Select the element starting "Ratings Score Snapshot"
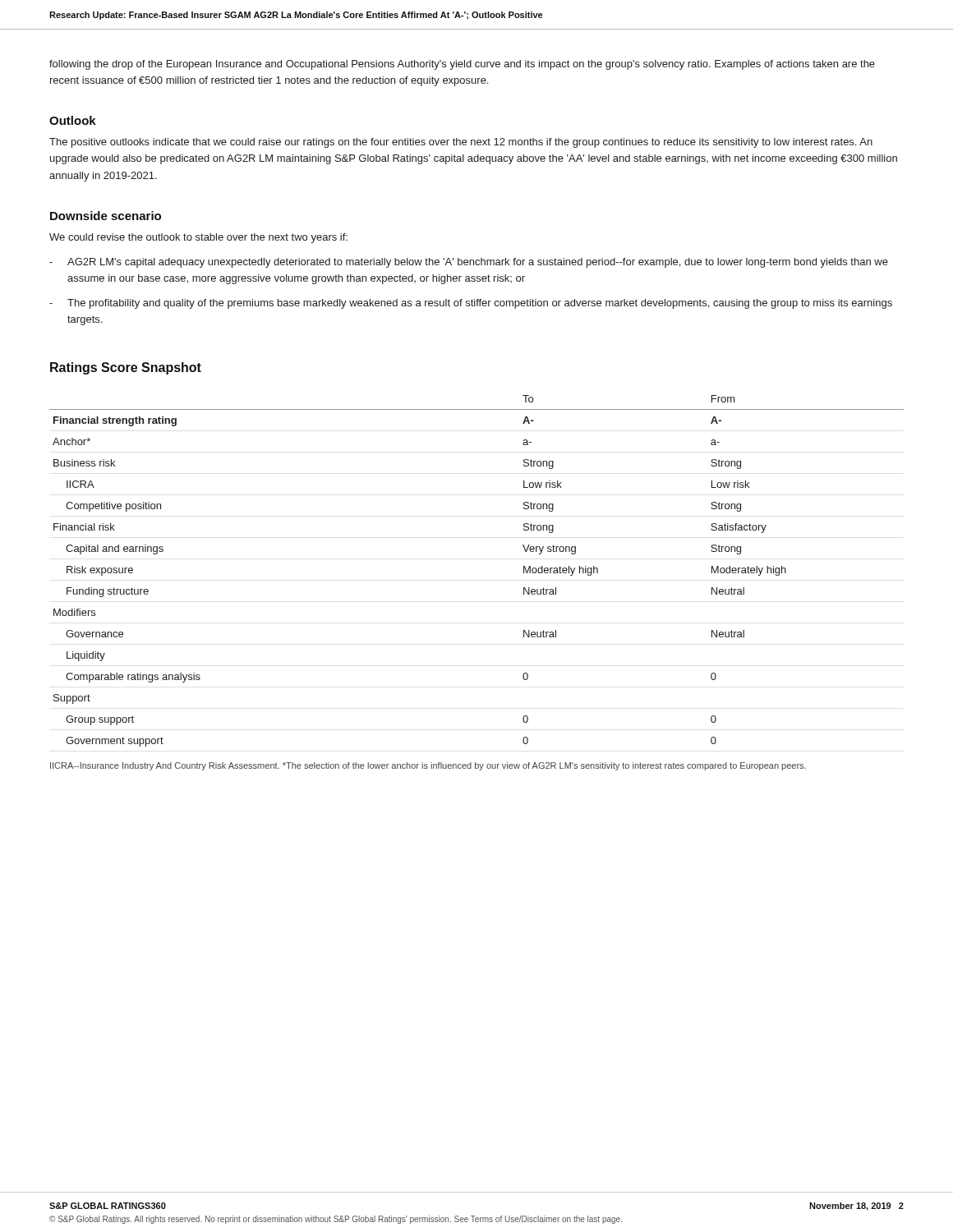The height and width of the screenshot is (1232, 953). tap(125, 368)
